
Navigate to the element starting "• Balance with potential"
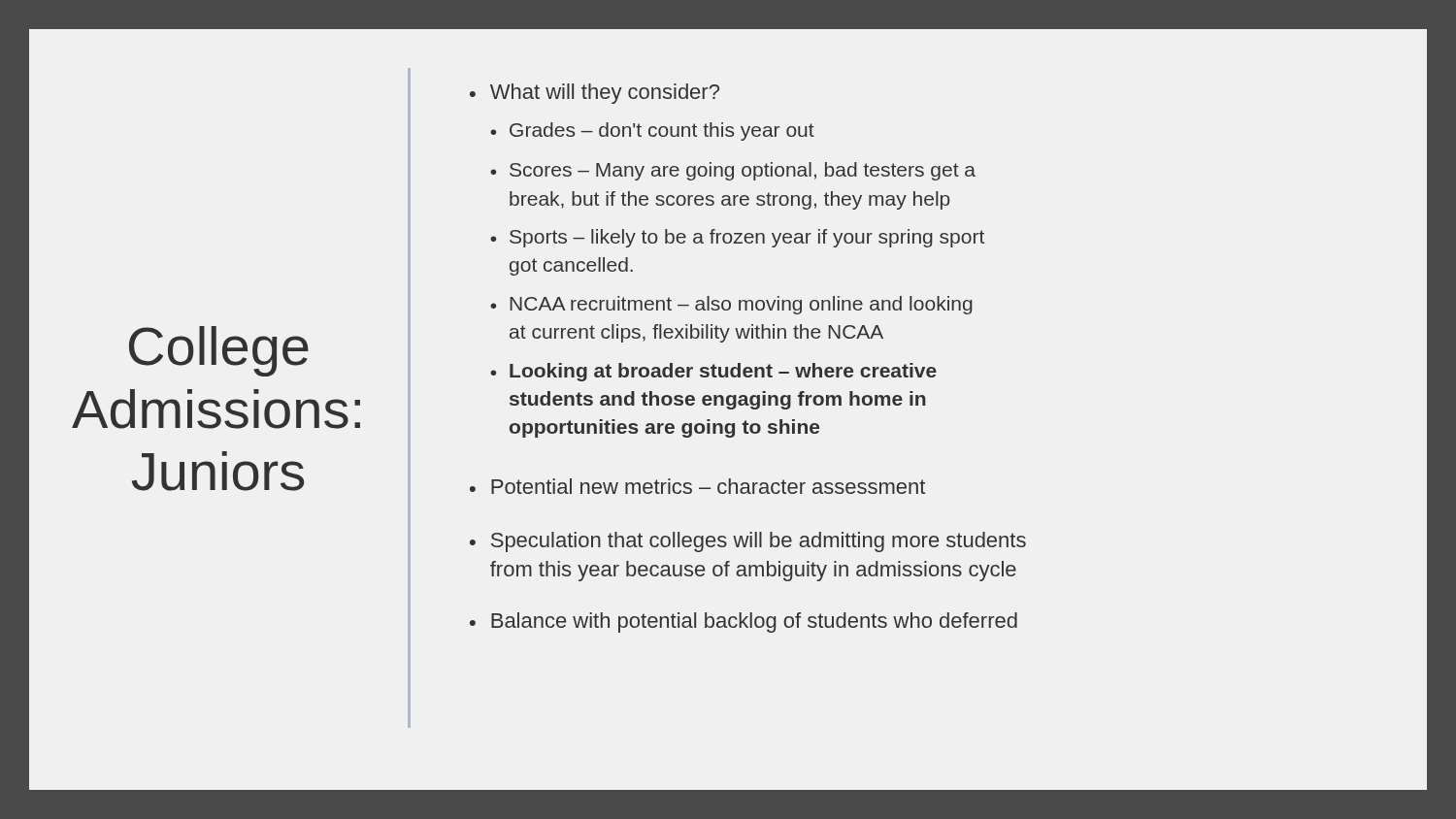pyautogui.click(x=744, y=622)
